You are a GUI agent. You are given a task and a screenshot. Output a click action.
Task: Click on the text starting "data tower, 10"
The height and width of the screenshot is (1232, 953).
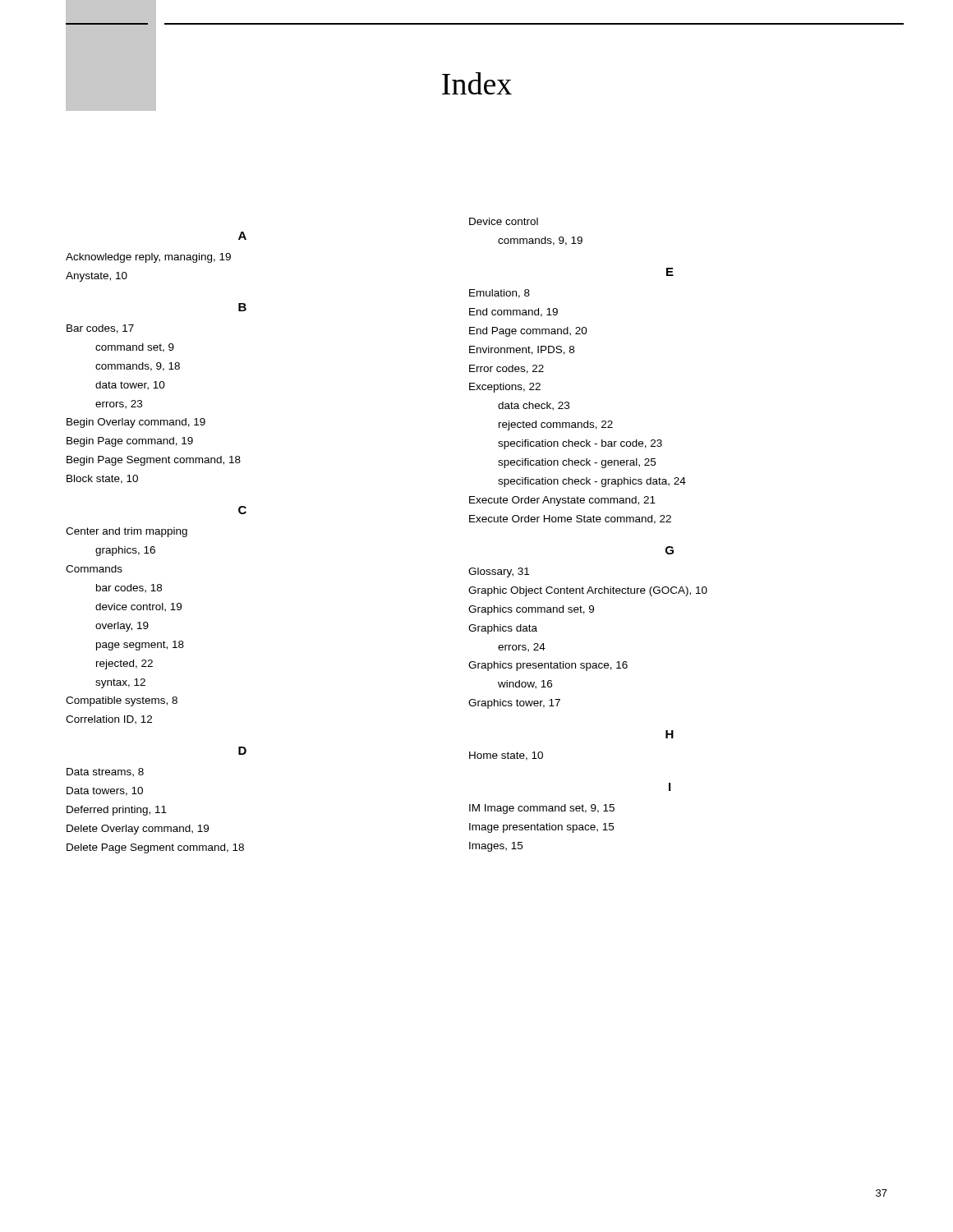(x=130, y=385)
